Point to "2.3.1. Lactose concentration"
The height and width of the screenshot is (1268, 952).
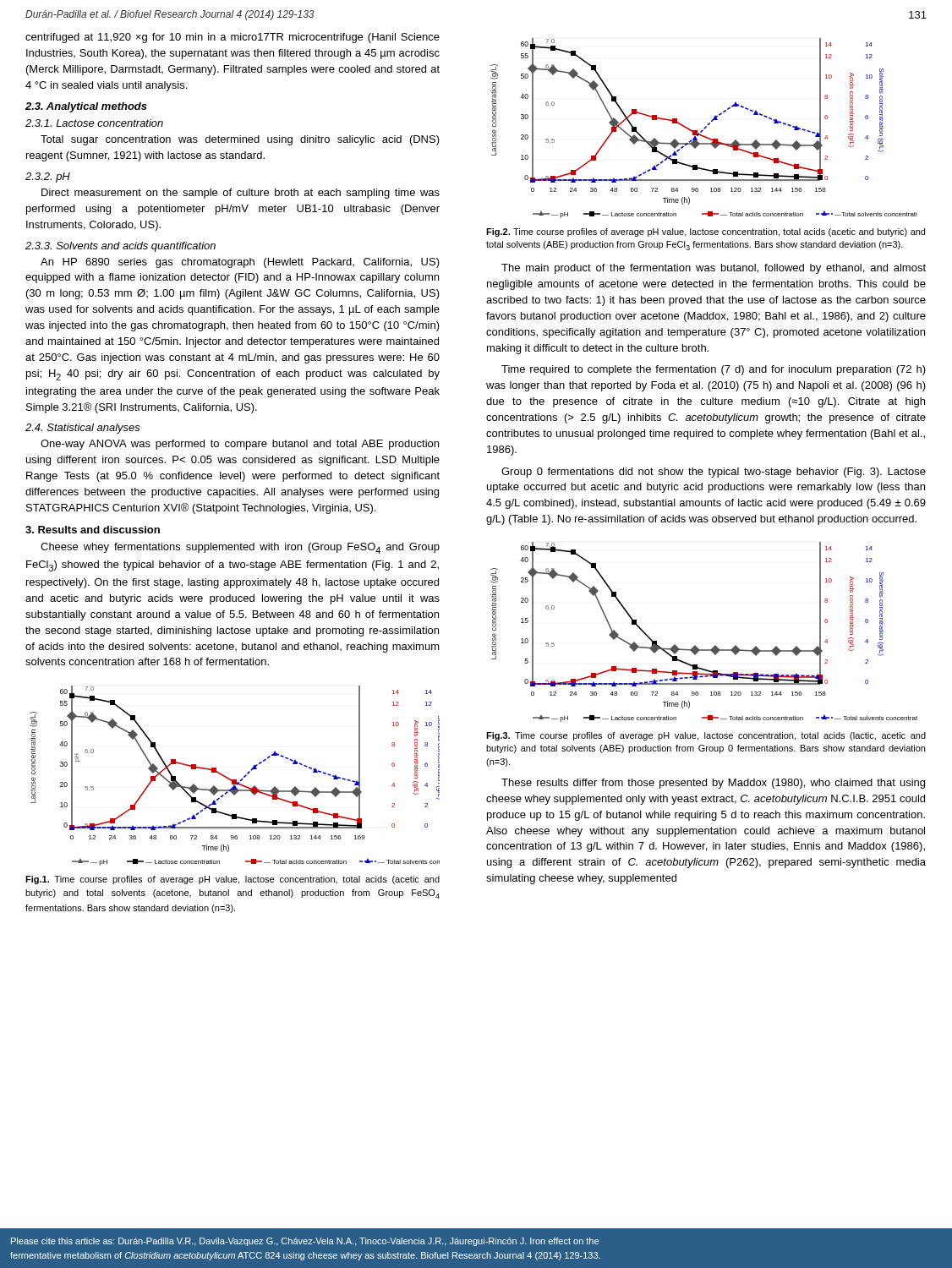coord(94,123)
